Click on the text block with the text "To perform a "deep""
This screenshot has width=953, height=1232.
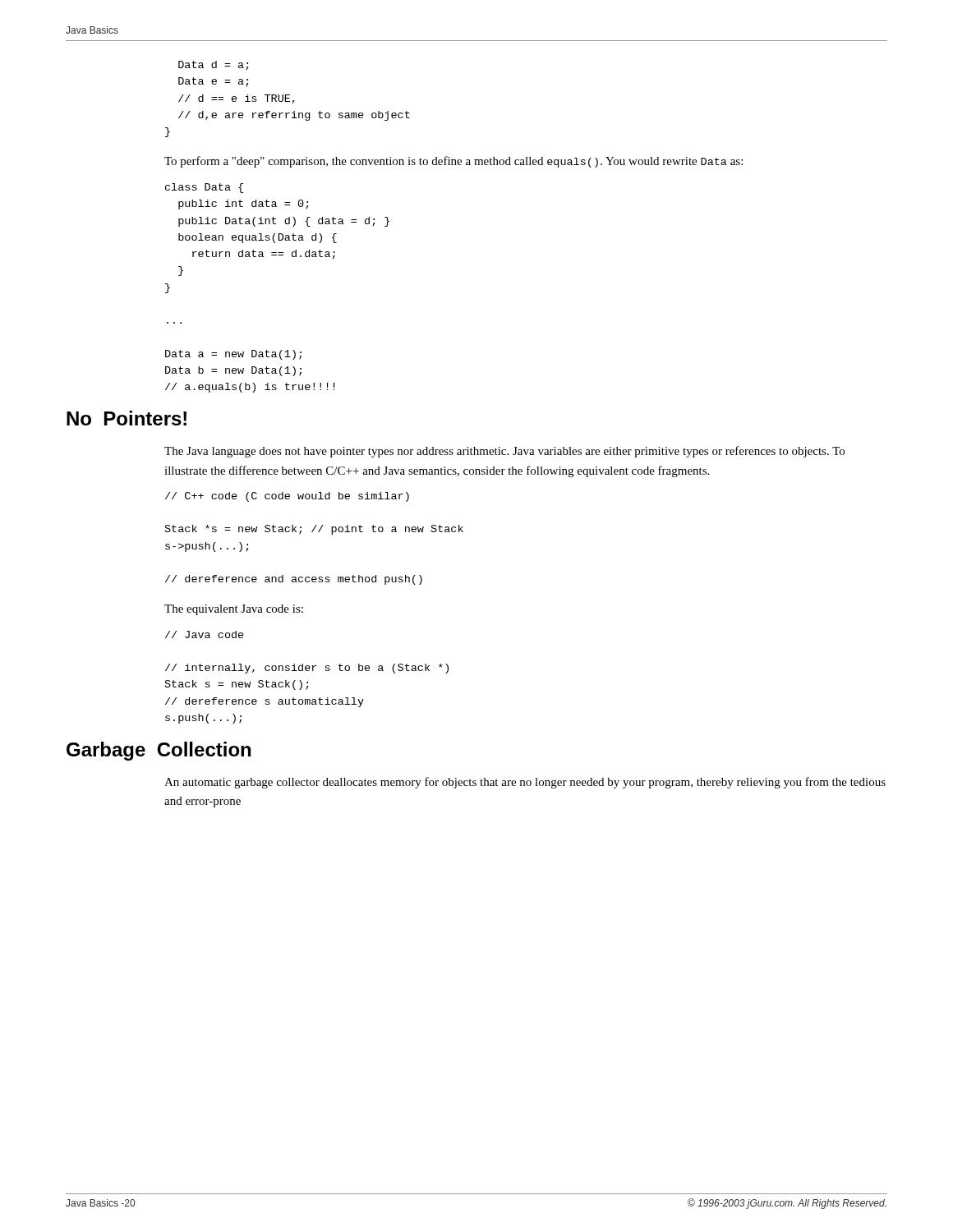pyautogui.click(x=454, y=162)
